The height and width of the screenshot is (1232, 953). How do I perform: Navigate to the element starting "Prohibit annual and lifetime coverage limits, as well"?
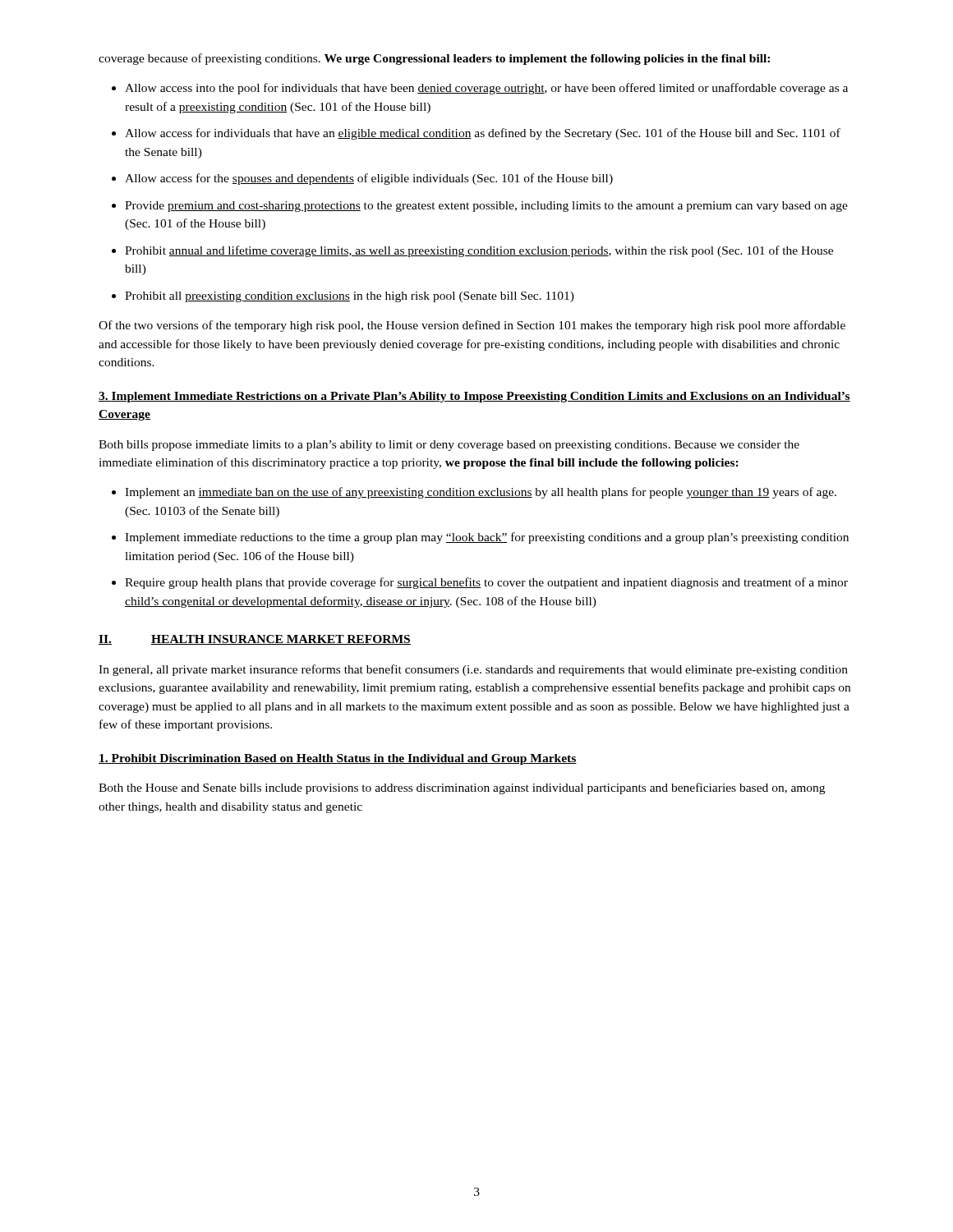479,259
